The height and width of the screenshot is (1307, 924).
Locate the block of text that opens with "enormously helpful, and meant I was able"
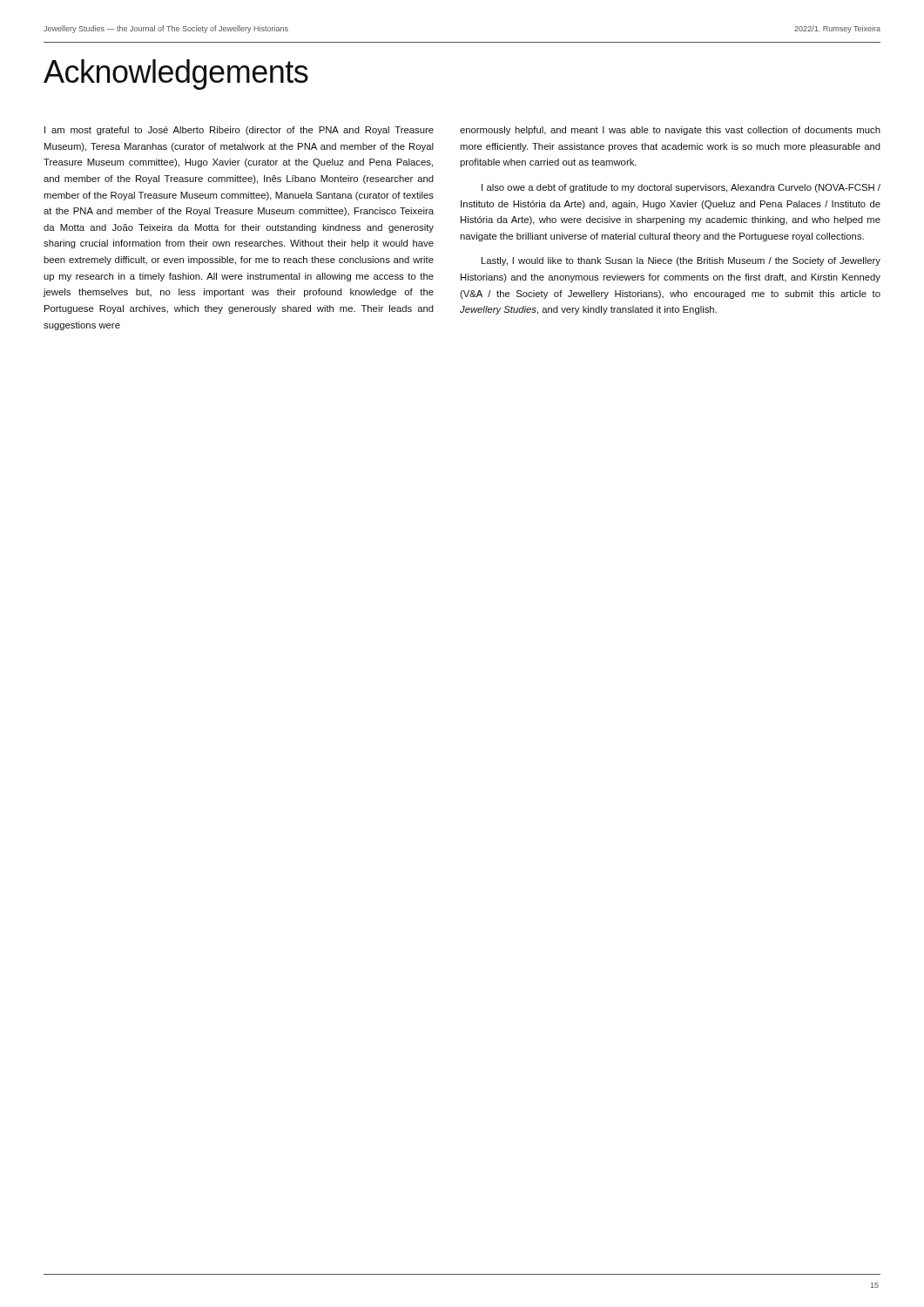[x=670, y=220]
